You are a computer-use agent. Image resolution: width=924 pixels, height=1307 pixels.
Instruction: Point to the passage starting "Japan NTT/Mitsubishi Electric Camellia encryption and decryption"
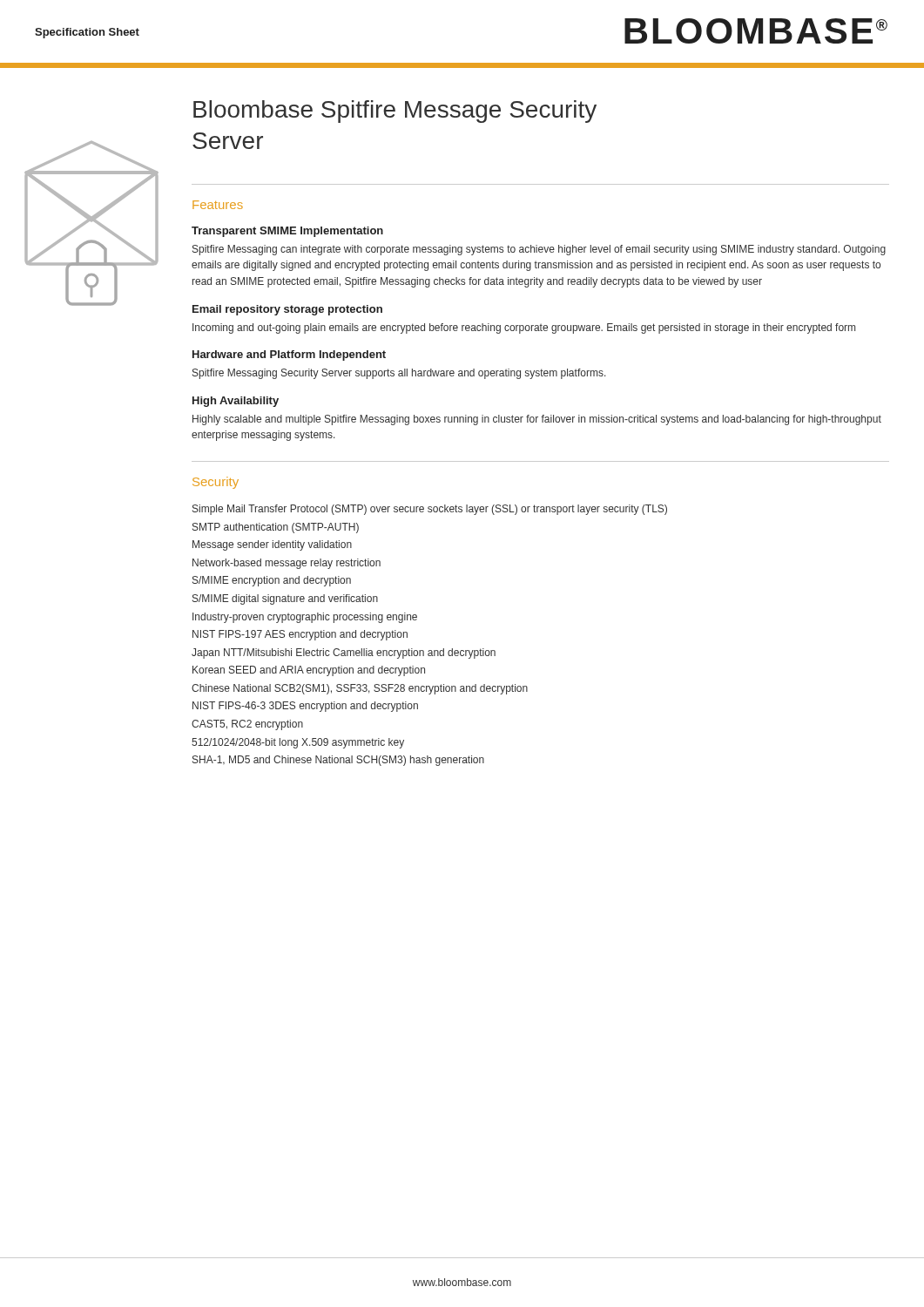click(344, 652)
